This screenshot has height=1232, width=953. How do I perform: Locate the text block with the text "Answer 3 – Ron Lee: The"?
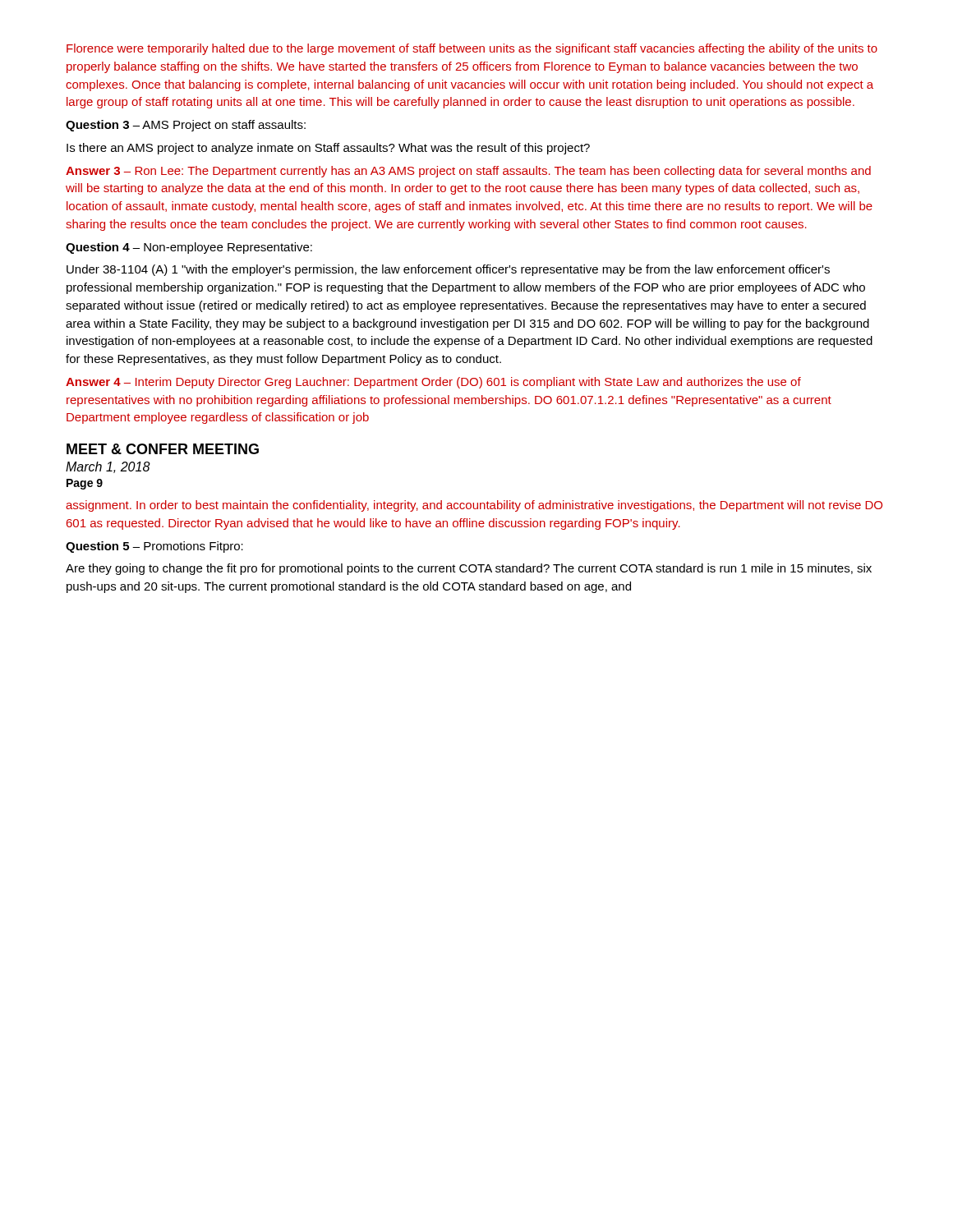point(476,197)
